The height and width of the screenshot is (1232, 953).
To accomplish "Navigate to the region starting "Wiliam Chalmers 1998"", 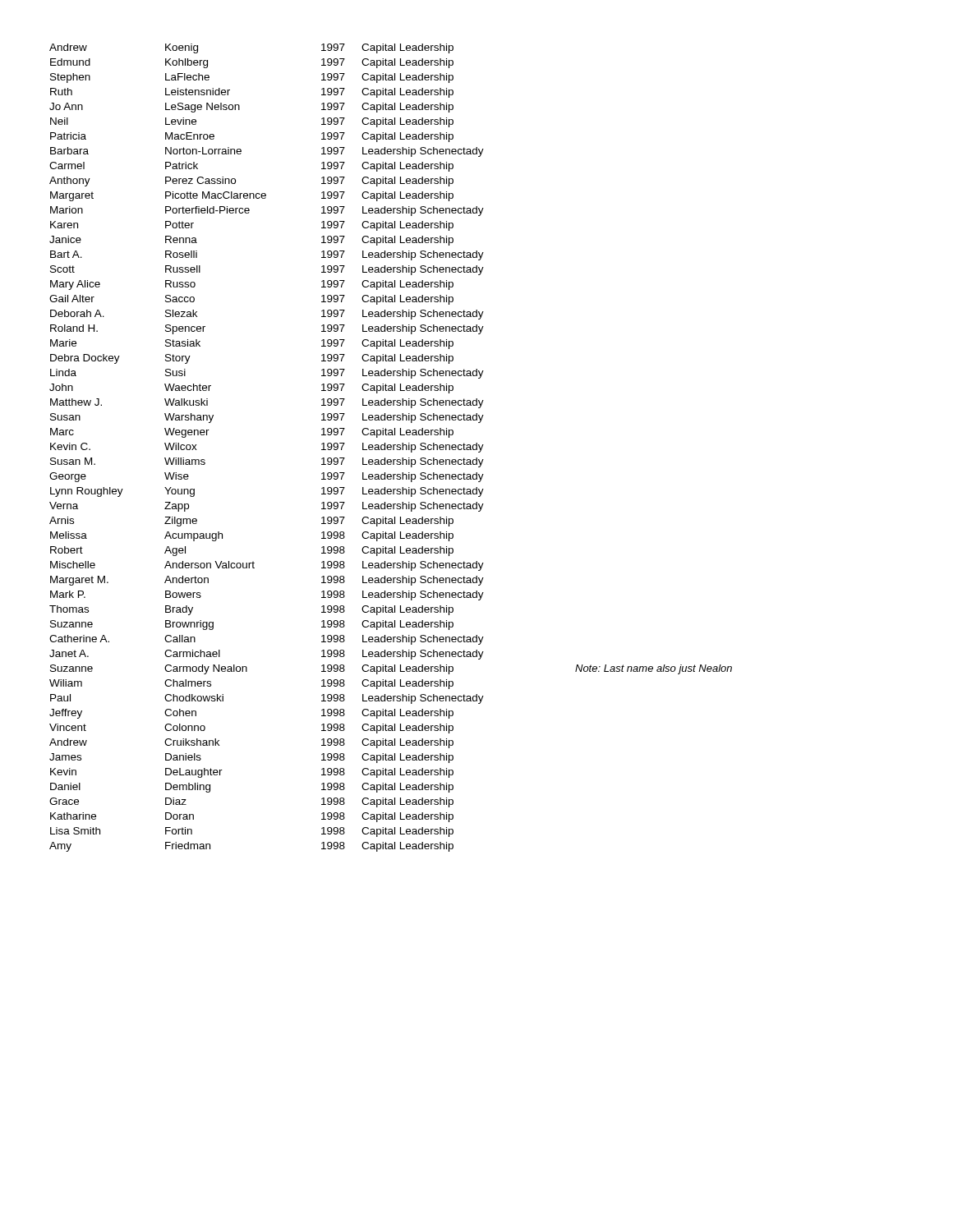I will (x=391, y=683).
